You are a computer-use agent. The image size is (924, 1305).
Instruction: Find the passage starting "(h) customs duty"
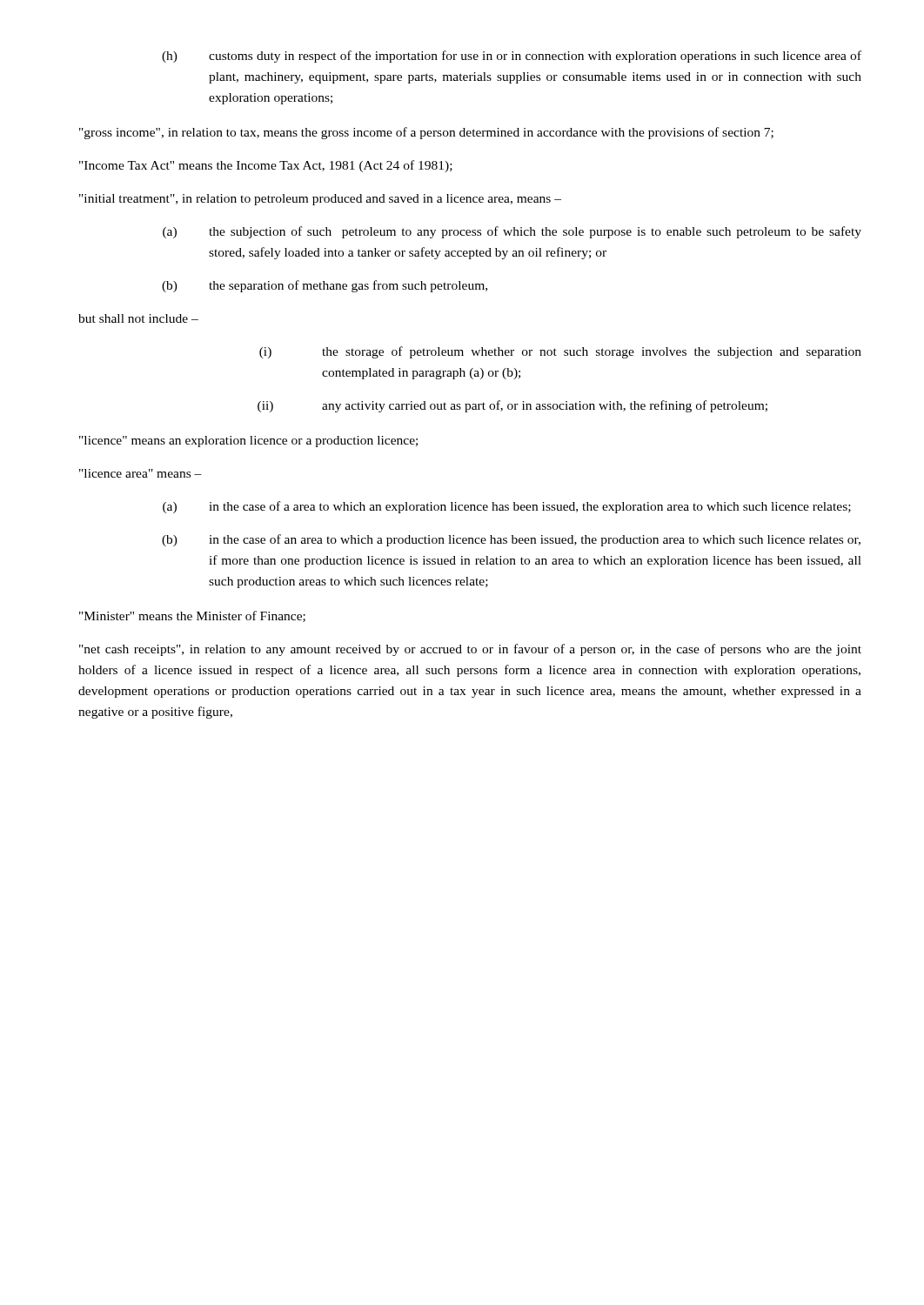(x=496, y=77)
